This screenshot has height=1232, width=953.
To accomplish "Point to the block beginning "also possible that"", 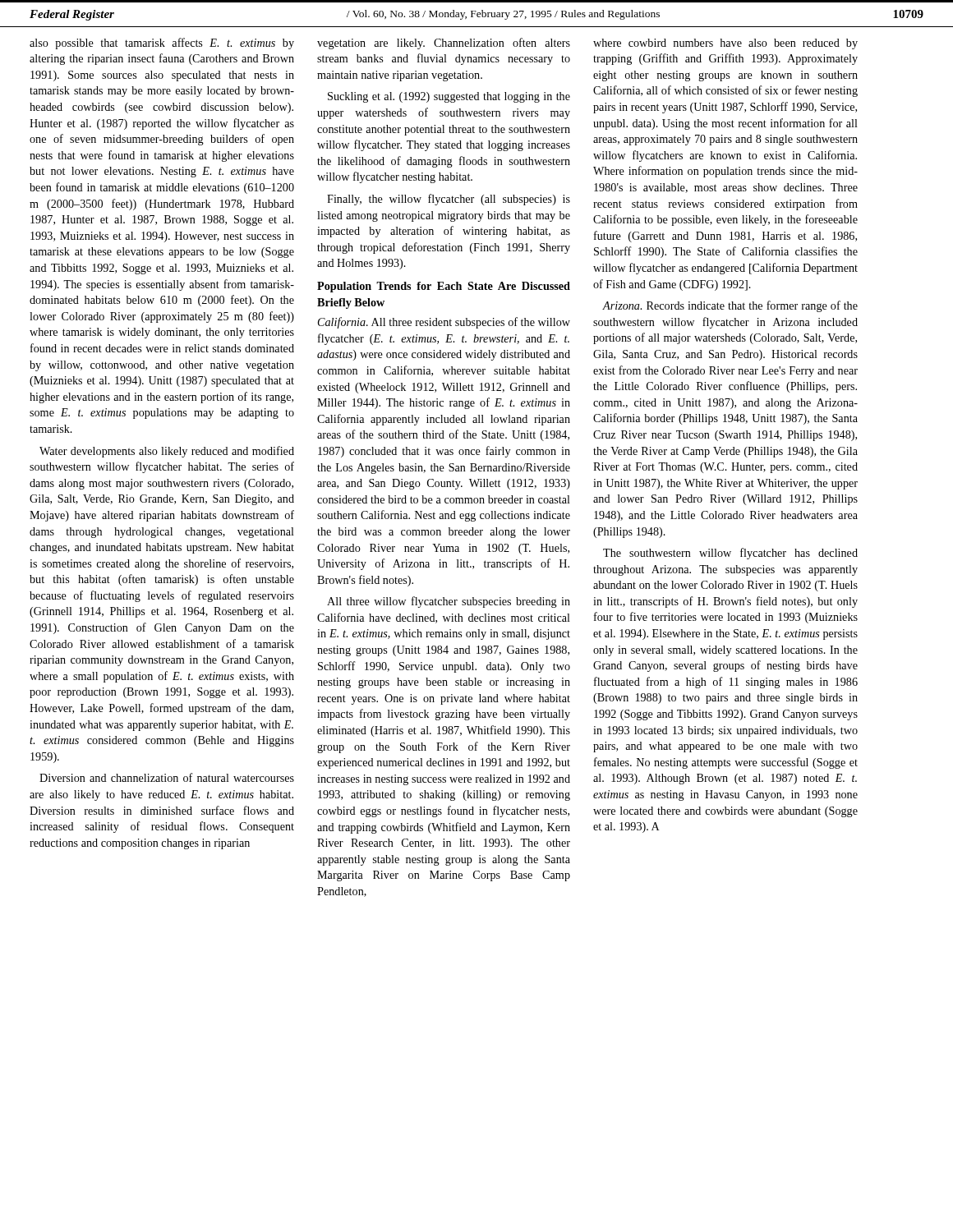I will tap(162, 443).
